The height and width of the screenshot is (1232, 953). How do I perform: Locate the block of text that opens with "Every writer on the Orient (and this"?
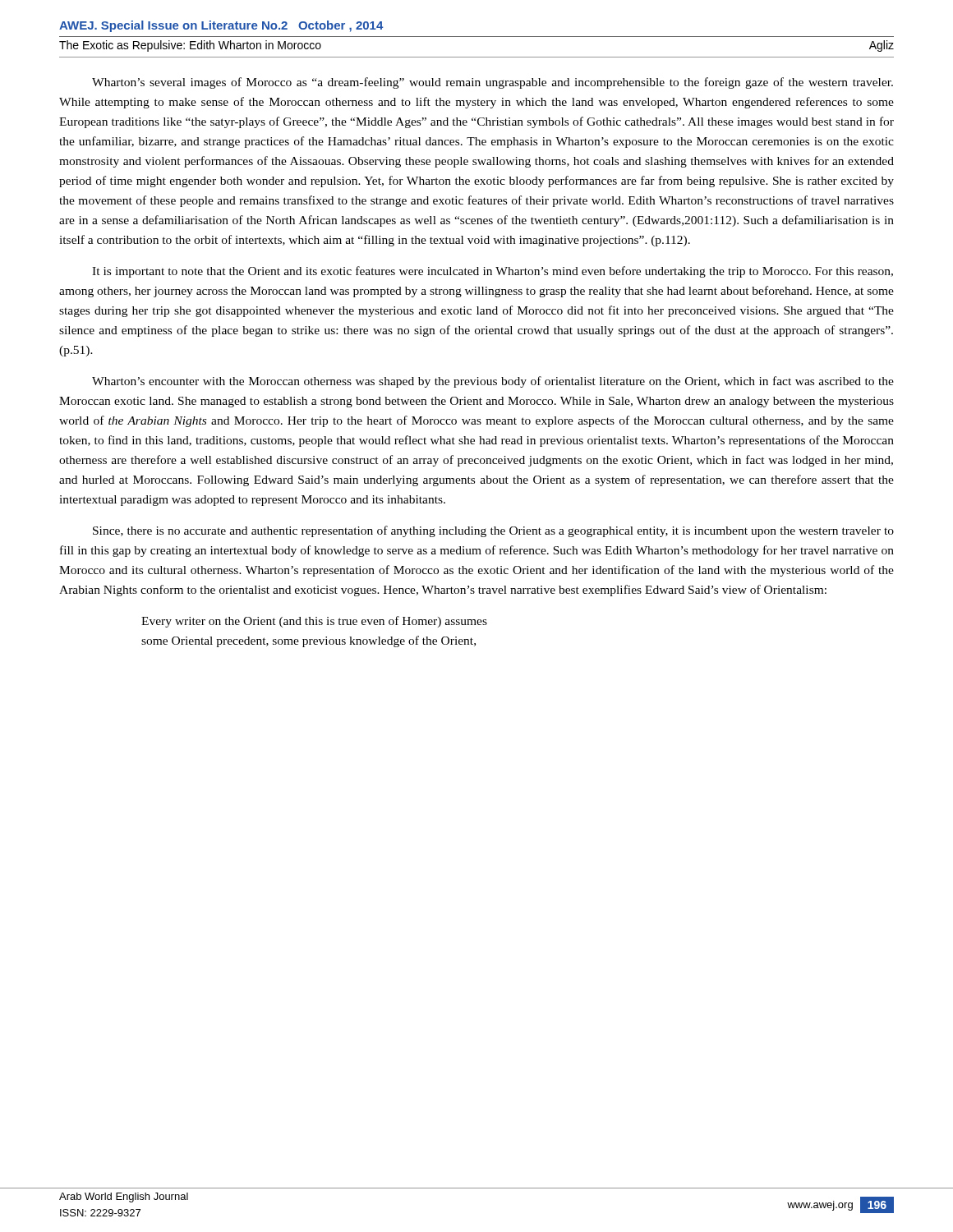(314, 622)
